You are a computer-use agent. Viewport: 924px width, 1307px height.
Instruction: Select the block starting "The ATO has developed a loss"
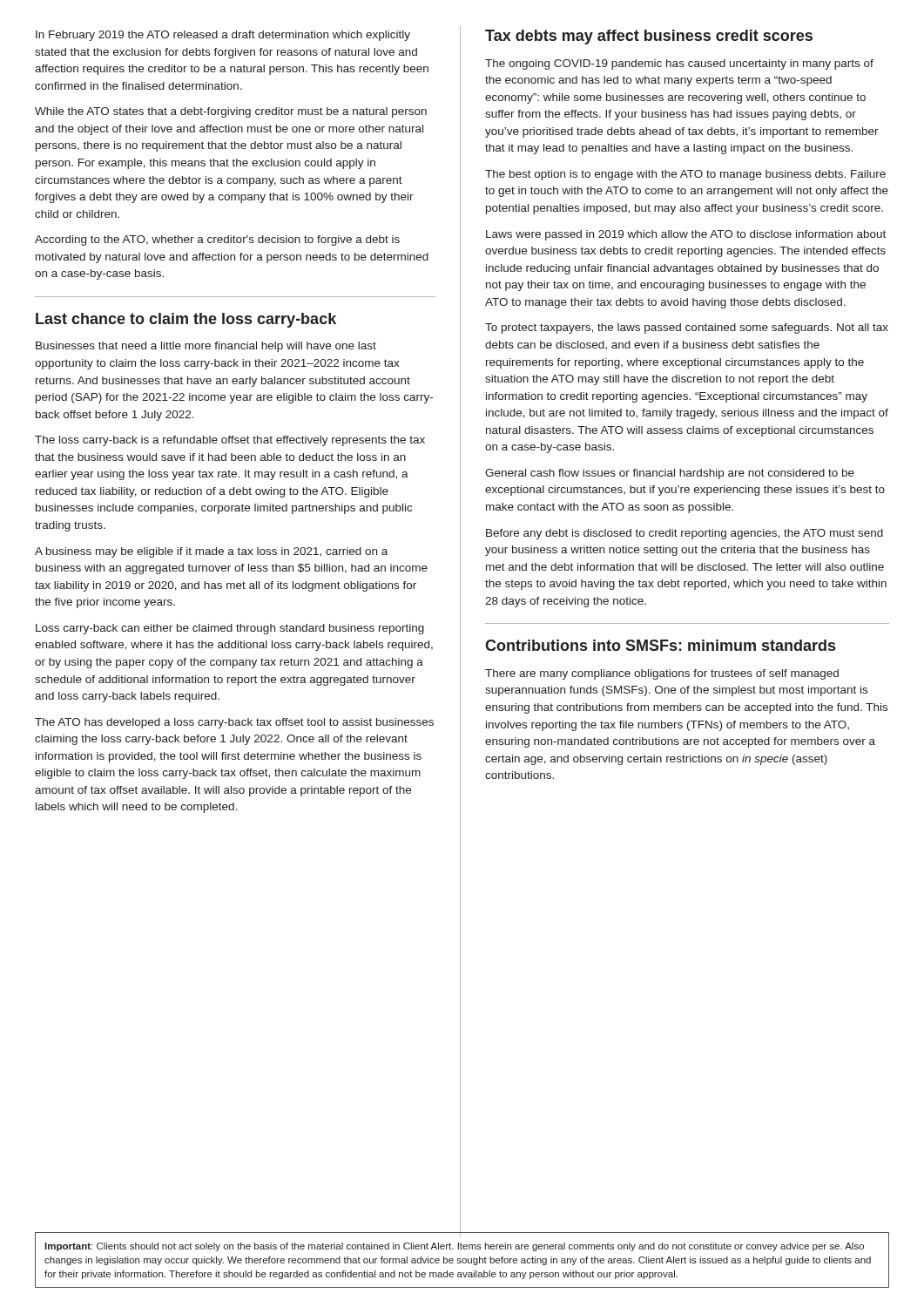[x=235, y=764]
